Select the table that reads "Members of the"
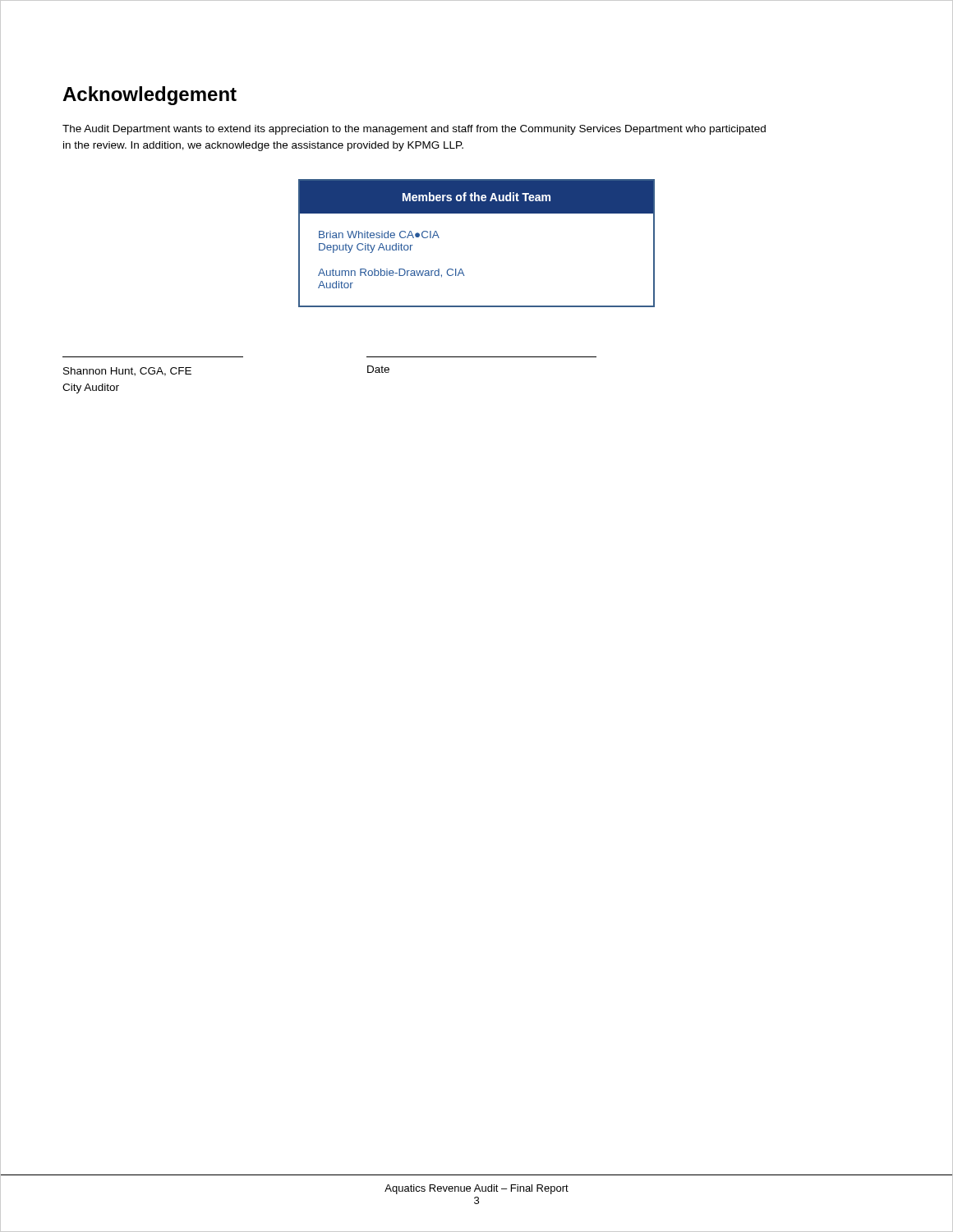This screenshot has height=1232, width=953. click(x=476, y=243)
